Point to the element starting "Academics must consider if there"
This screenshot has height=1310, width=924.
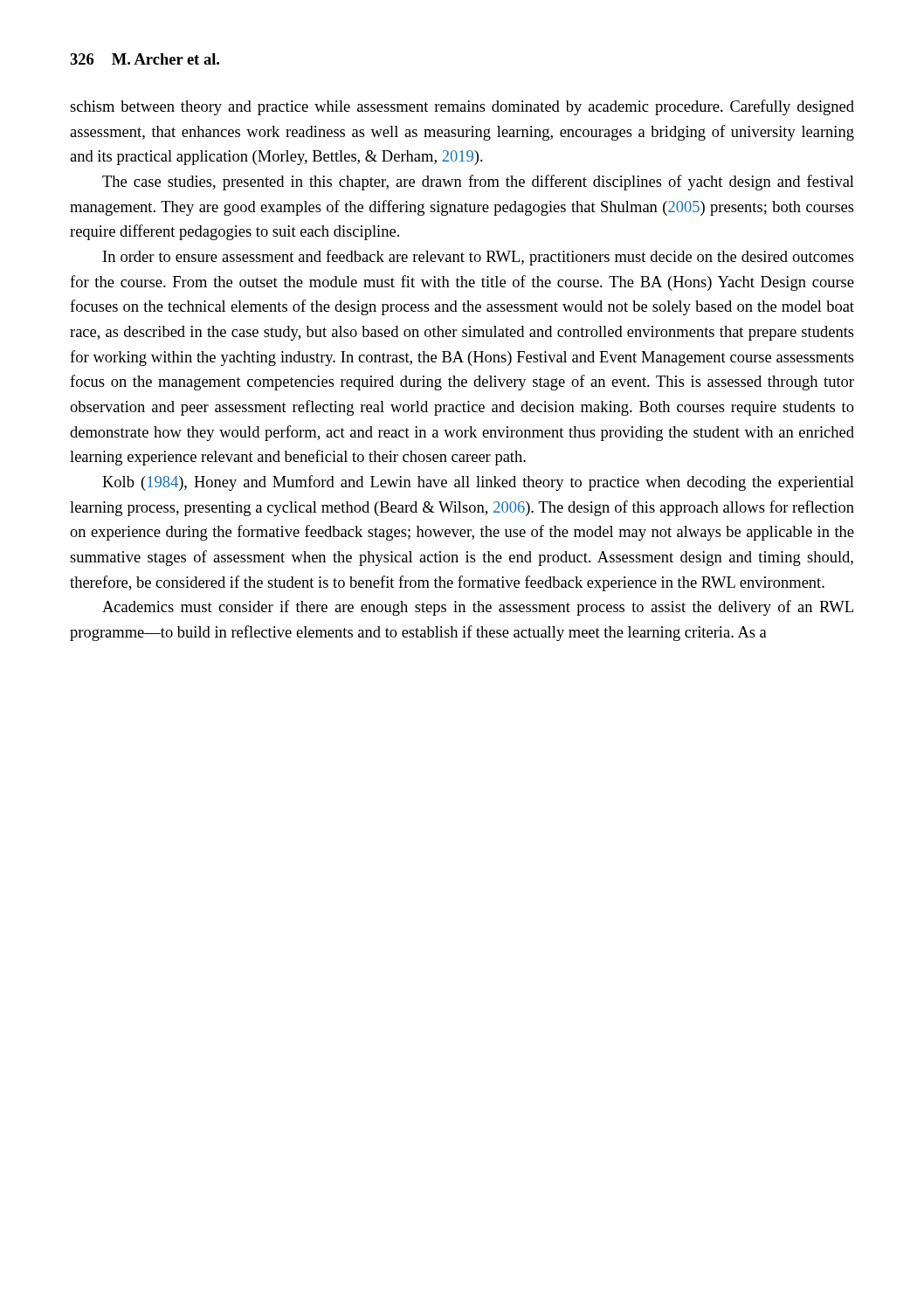pos(462,620)
